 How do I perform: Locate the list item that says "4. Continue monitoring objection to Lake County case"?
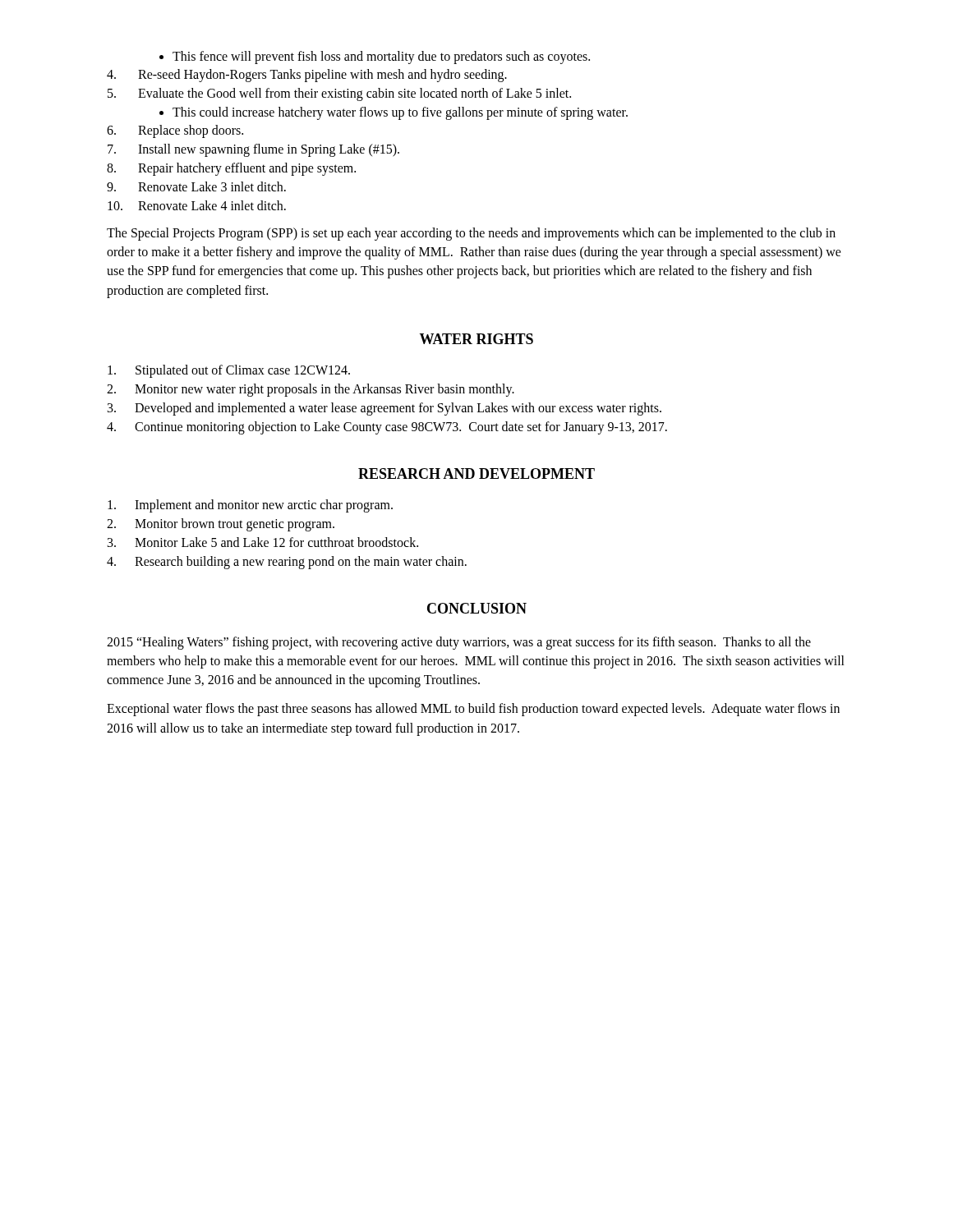(x=387, y=427)
